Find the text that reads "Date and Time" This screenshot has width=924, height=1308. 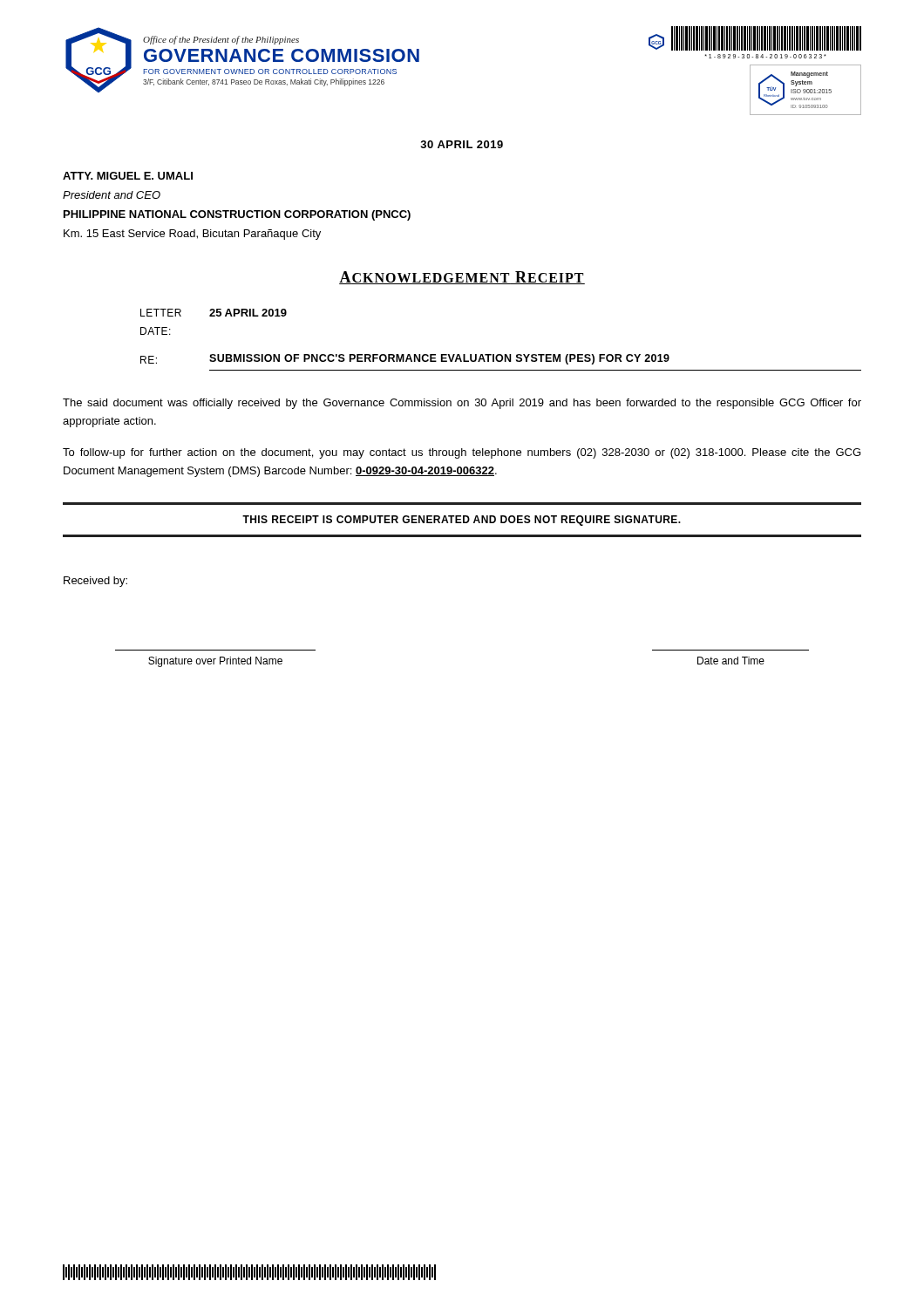click(731, 659)
